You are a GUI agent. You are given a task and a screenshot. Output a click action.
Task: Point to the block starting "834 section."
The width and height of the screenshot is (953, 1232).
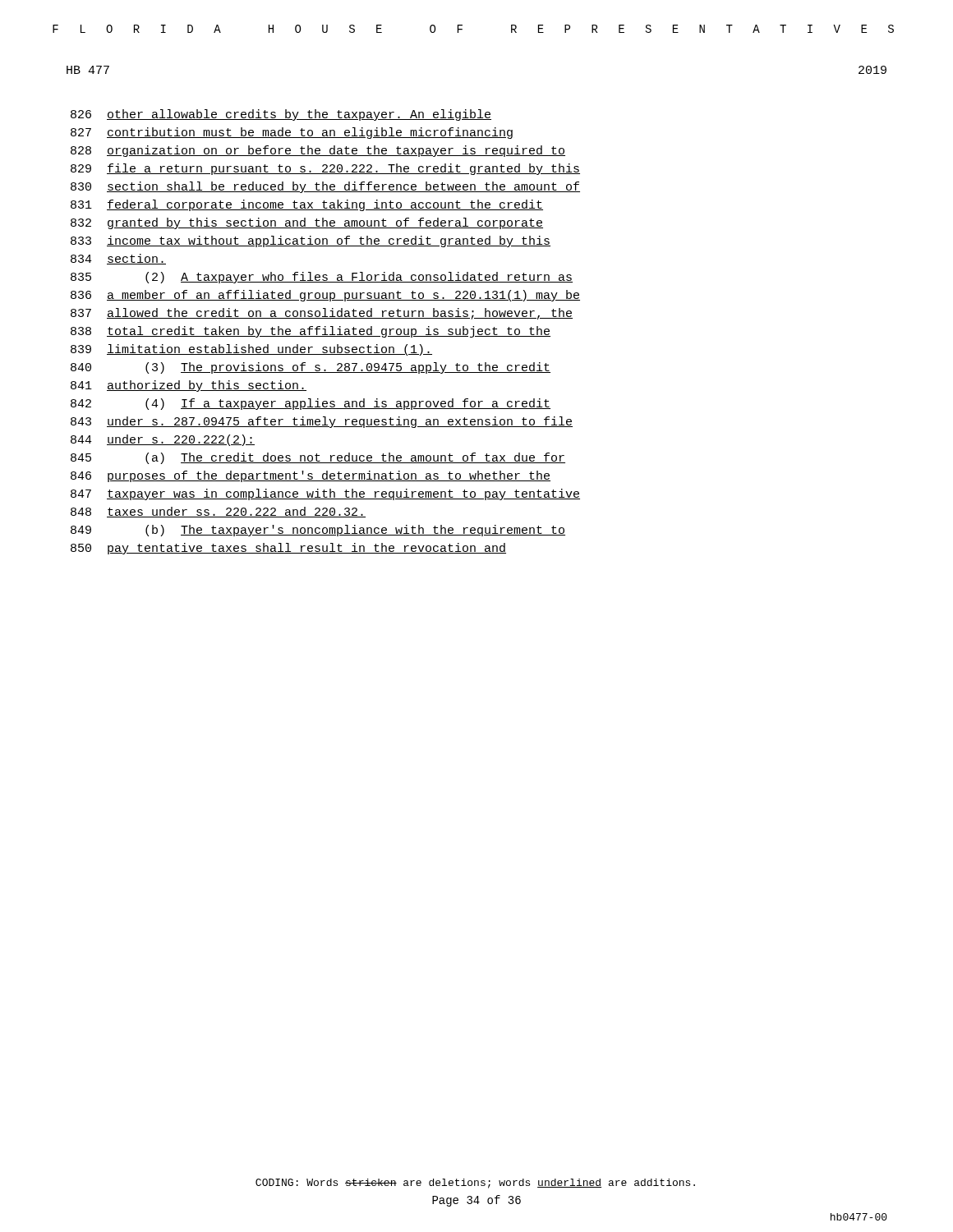coord(118,259)
